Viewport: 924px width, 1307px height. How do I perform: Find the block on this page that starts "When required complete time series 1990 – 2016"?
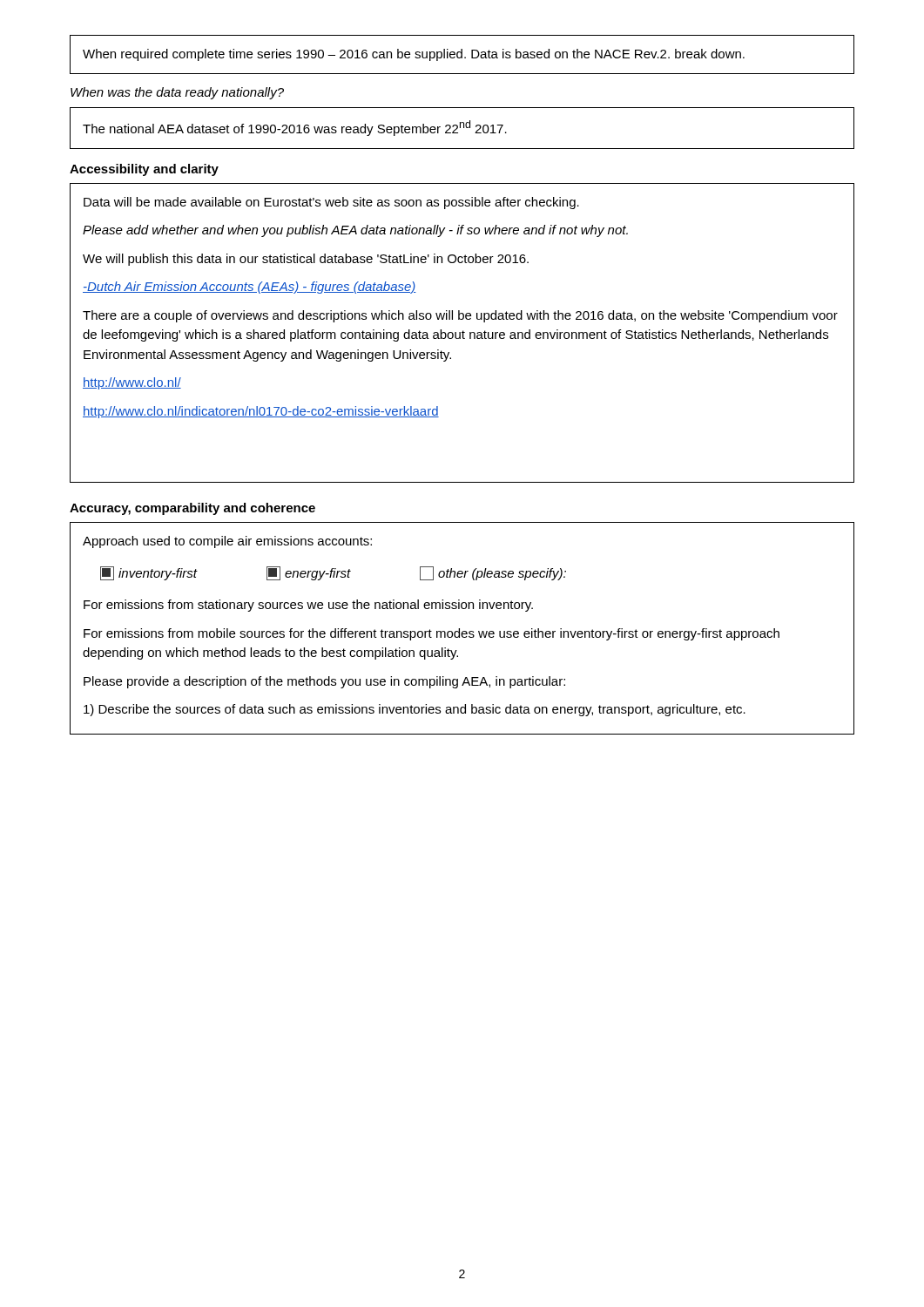pyautogui.click(x=414, y=54)
